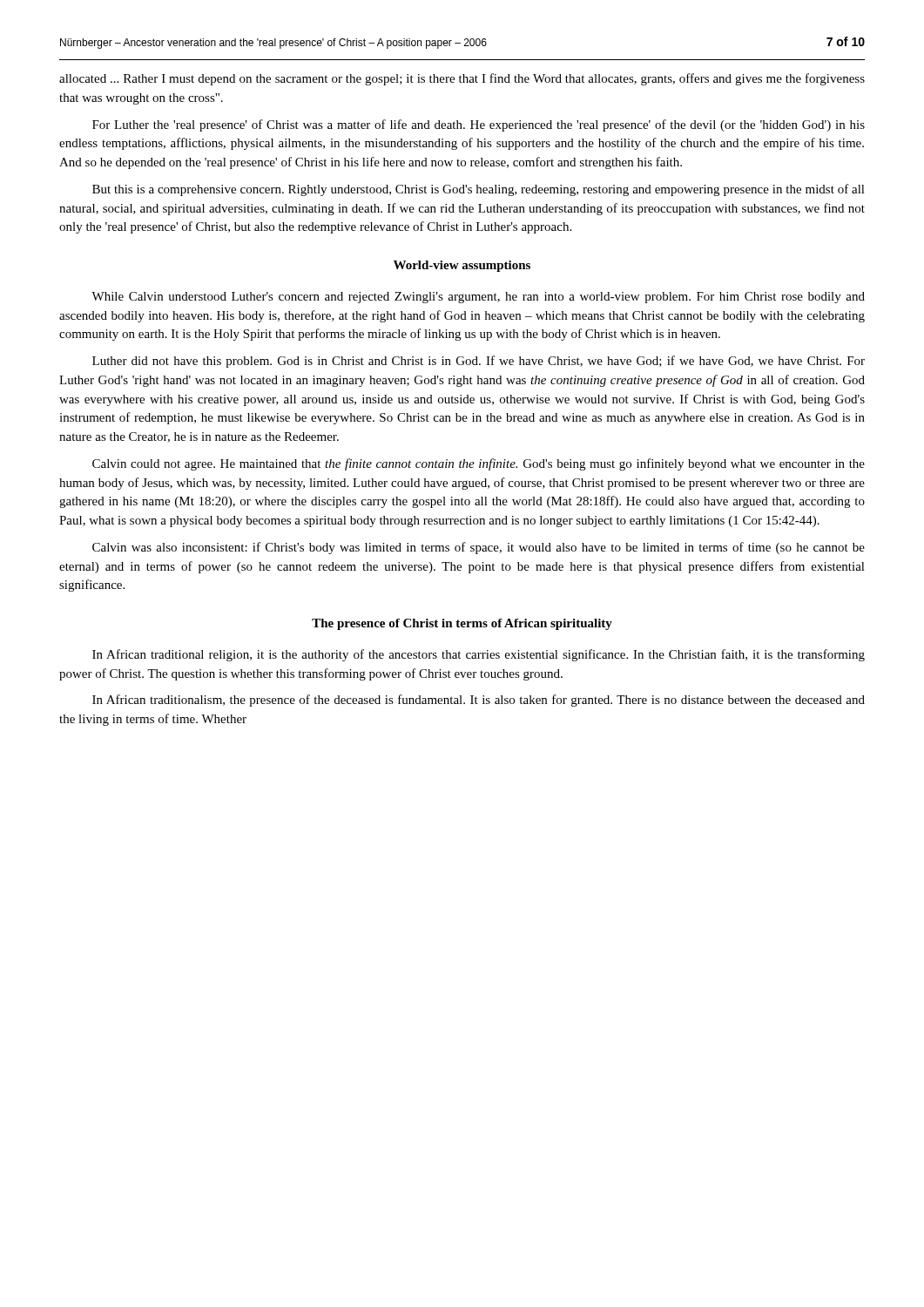The height and width of the screenshot is (1307, 924).
Task: Click on the text block that reads "For Luther the 'real presence' of"
Action: (x=462, y=144)
